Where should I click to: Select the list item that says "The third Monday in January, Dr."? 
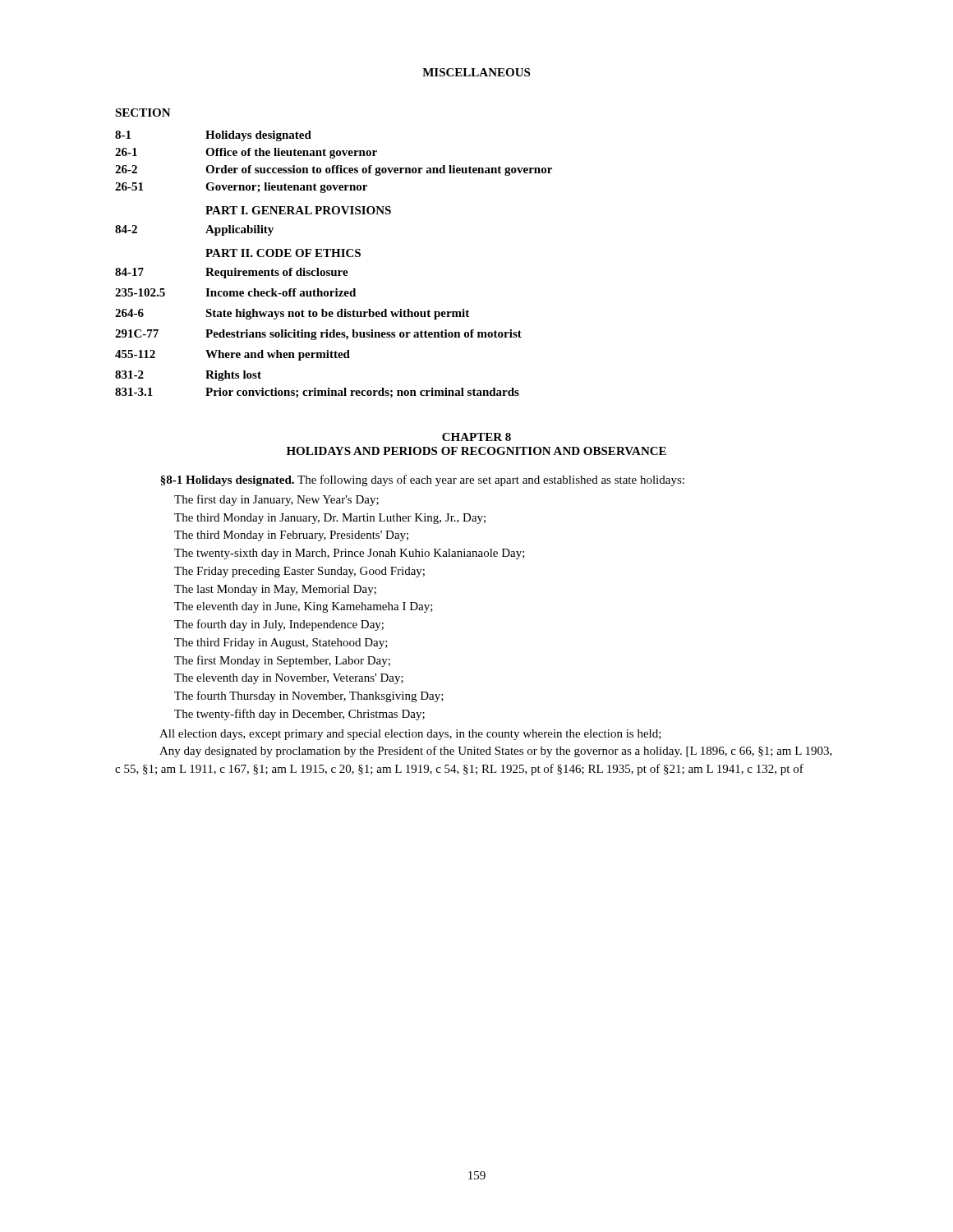[x=330, y=517]
